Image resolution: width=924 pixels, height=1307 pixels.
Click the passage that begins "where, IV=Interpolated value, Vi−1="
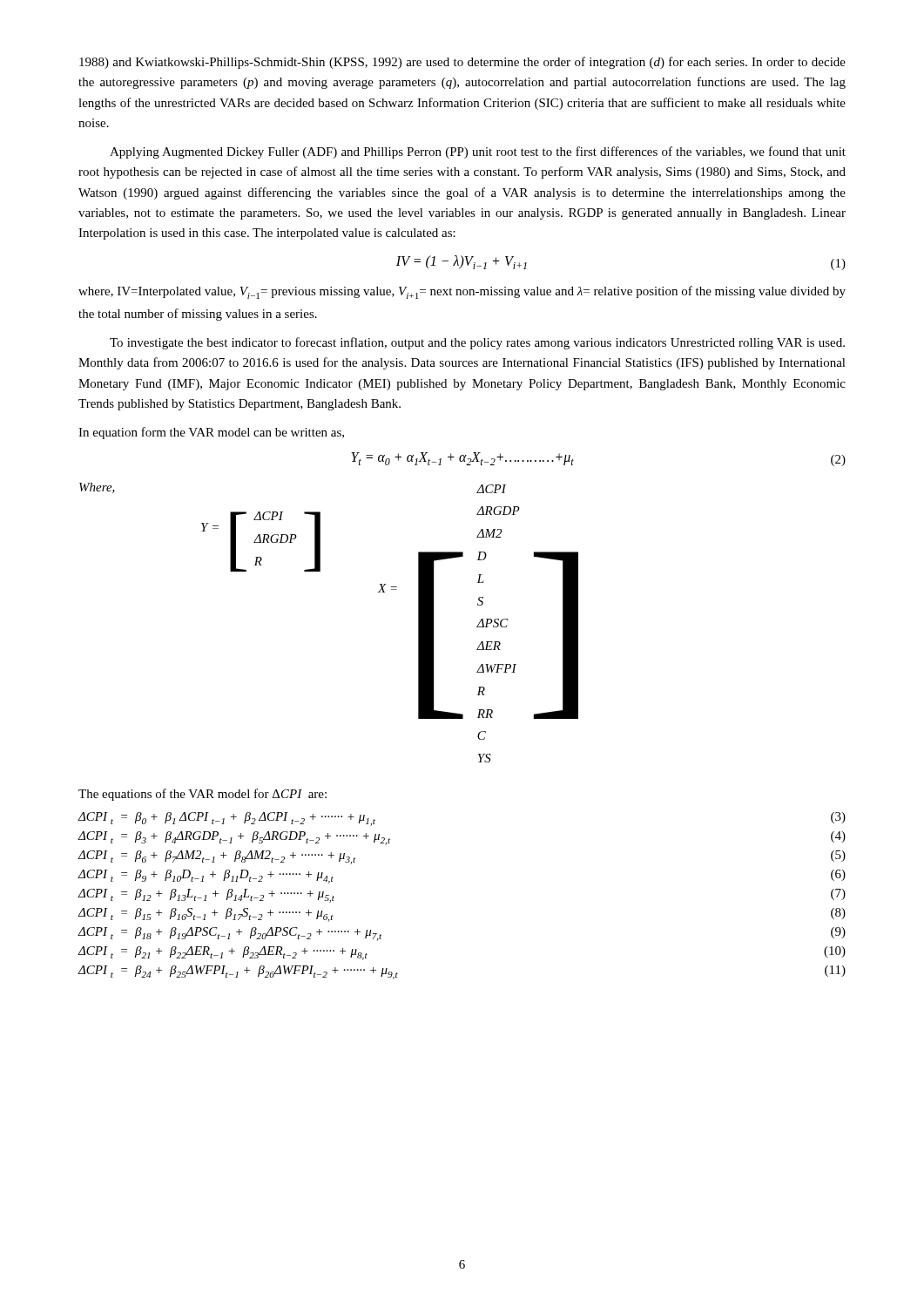(x=462, y=303)
